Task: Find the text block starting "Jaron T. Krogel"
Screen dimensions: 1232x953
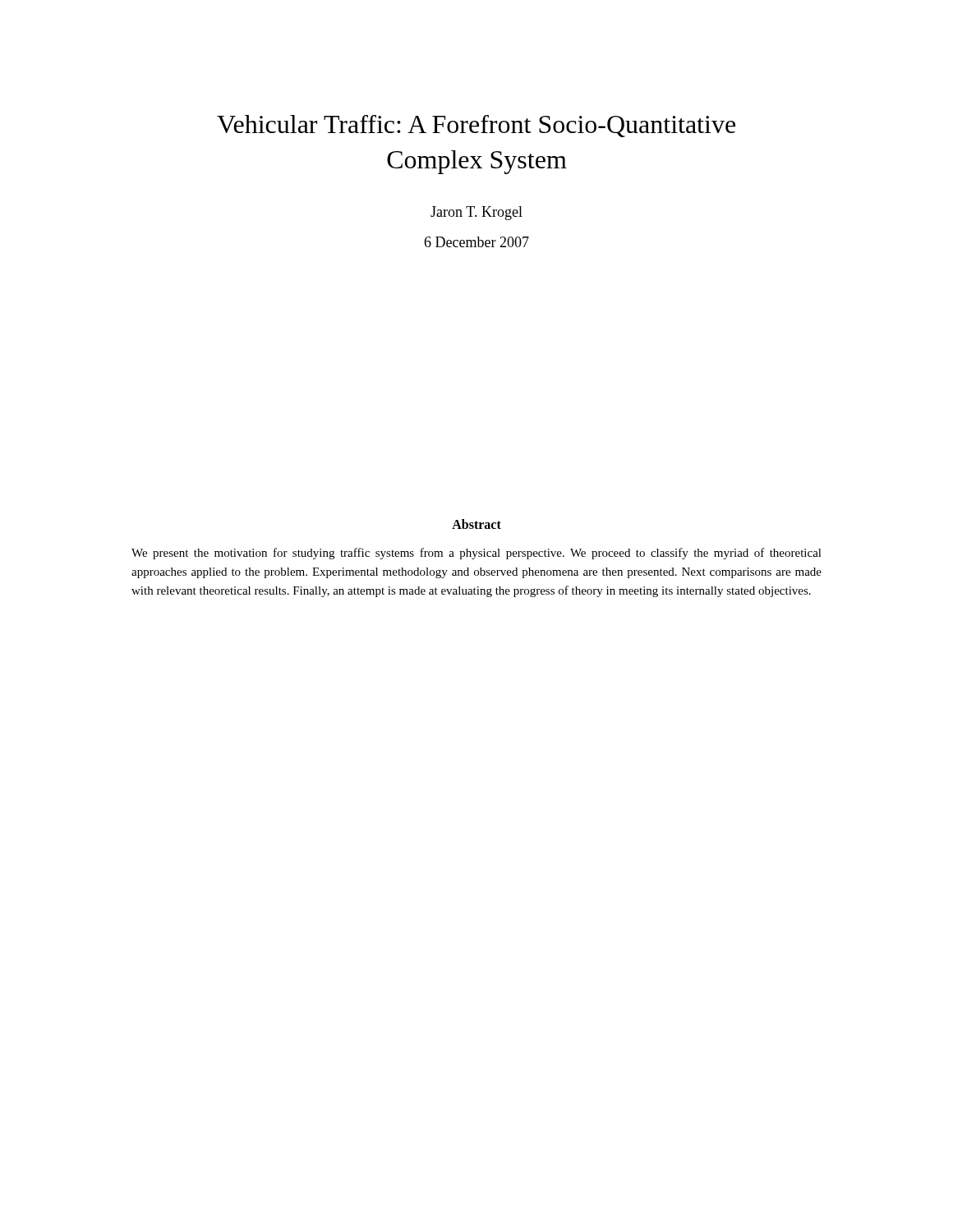Action: (476, 212)
